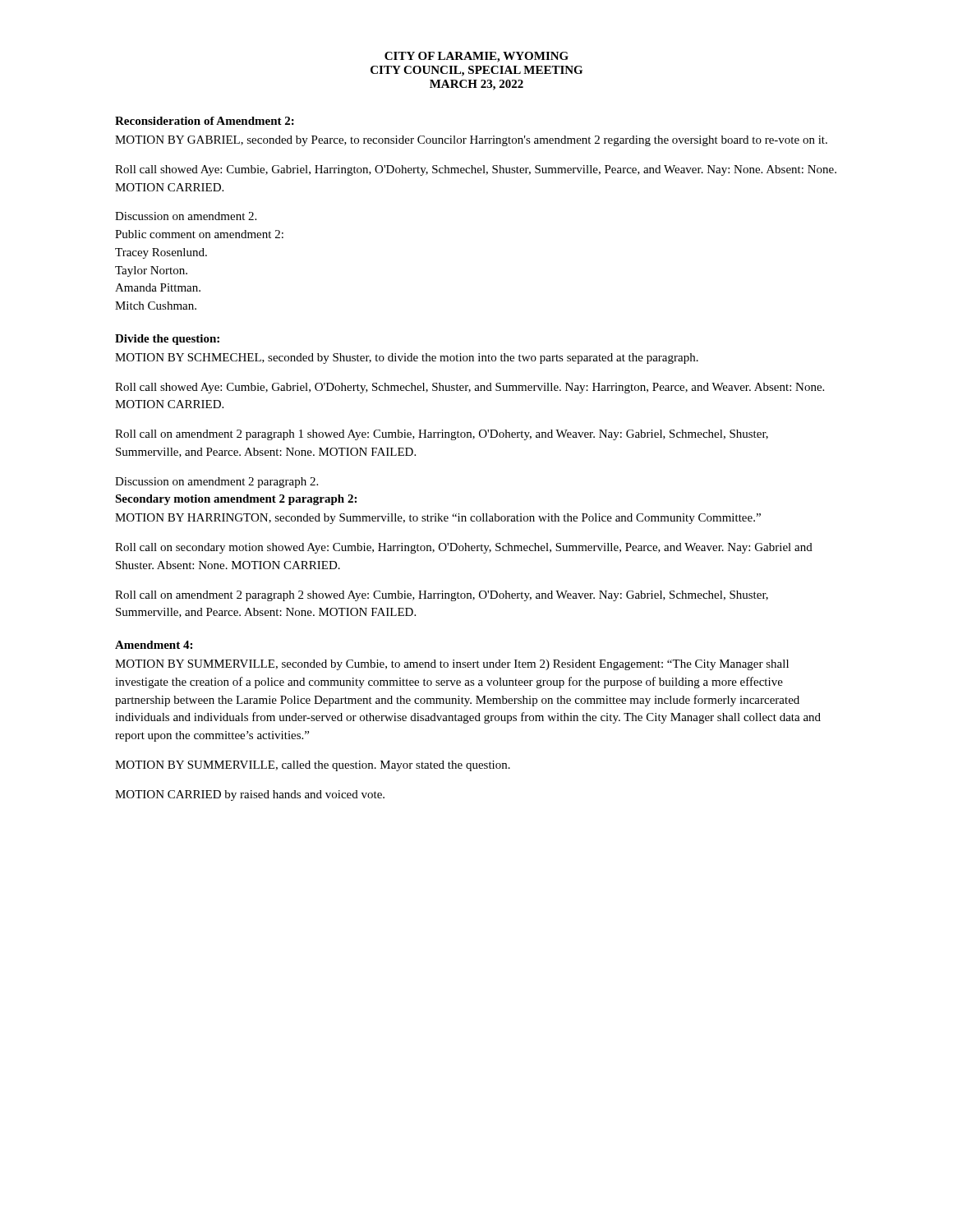Find the list item that says "Discussion on amendment 2."
The image size is (953, 1232).
point(186,216)
